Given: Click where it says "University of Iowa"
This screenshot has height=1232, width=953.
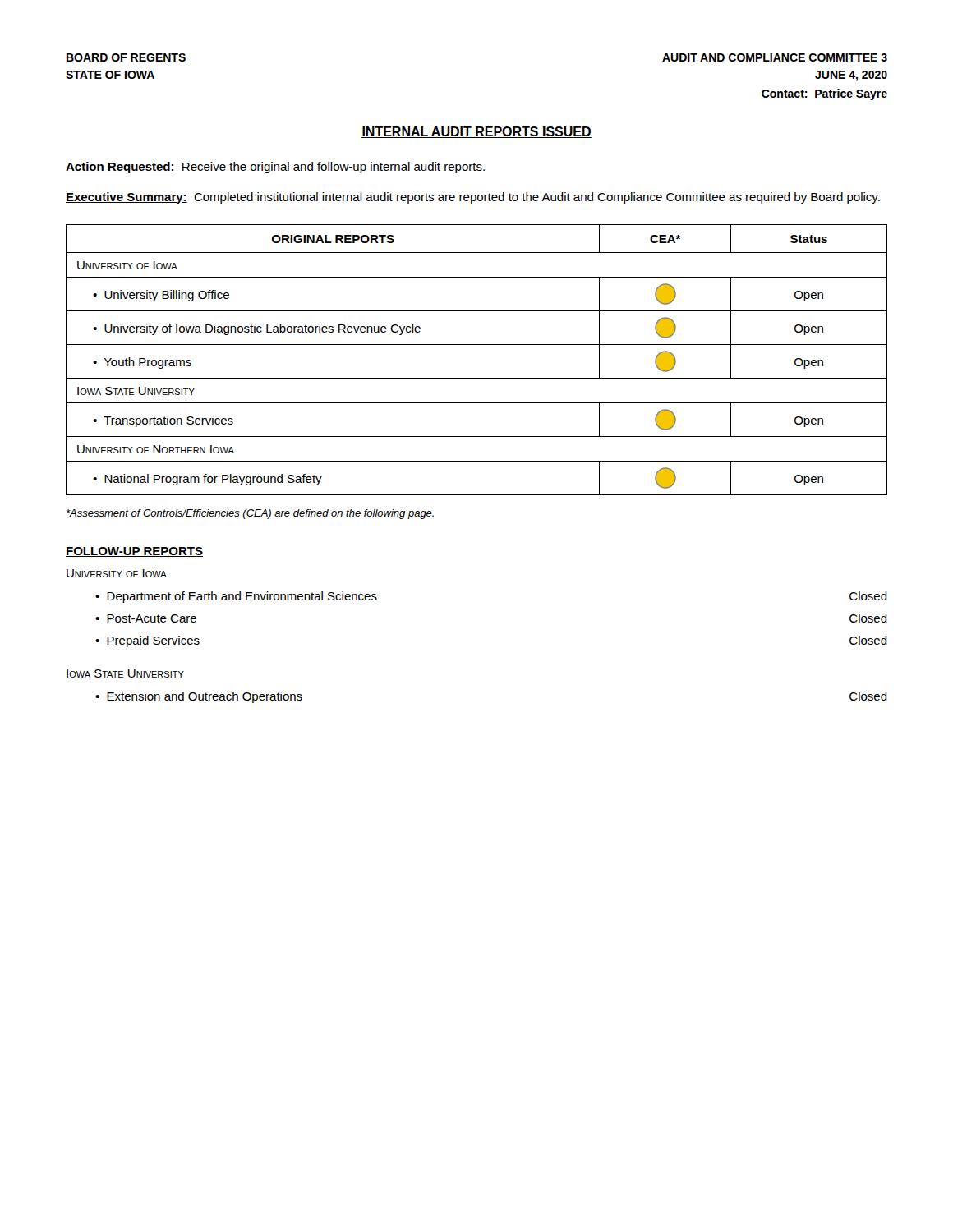Looking at the screenshot, I should coord(116,573).
